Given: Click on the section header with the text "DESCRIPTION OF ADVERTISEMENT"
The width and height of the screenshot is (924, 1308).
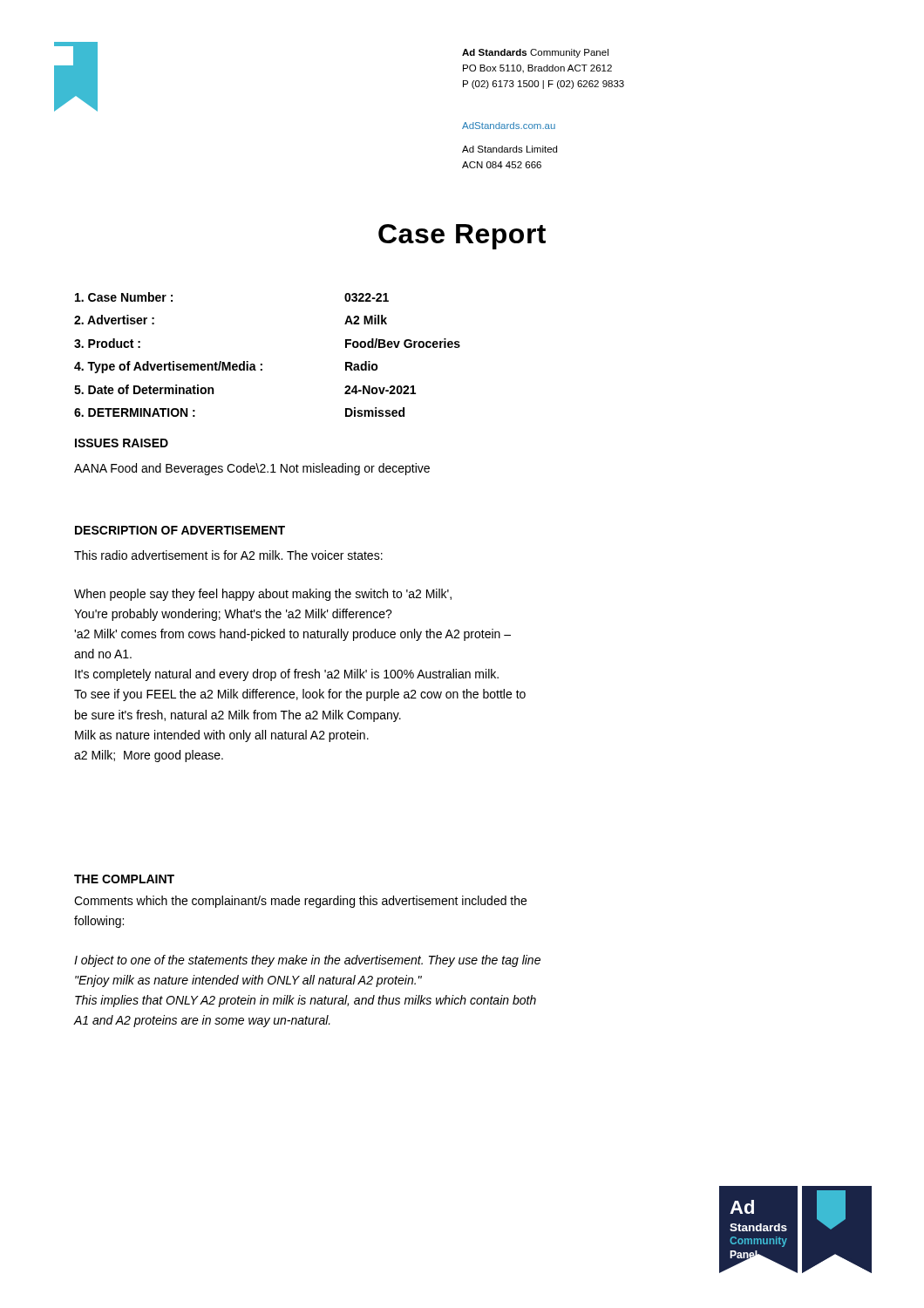Looking at the screenshot, I should point(180,530).
